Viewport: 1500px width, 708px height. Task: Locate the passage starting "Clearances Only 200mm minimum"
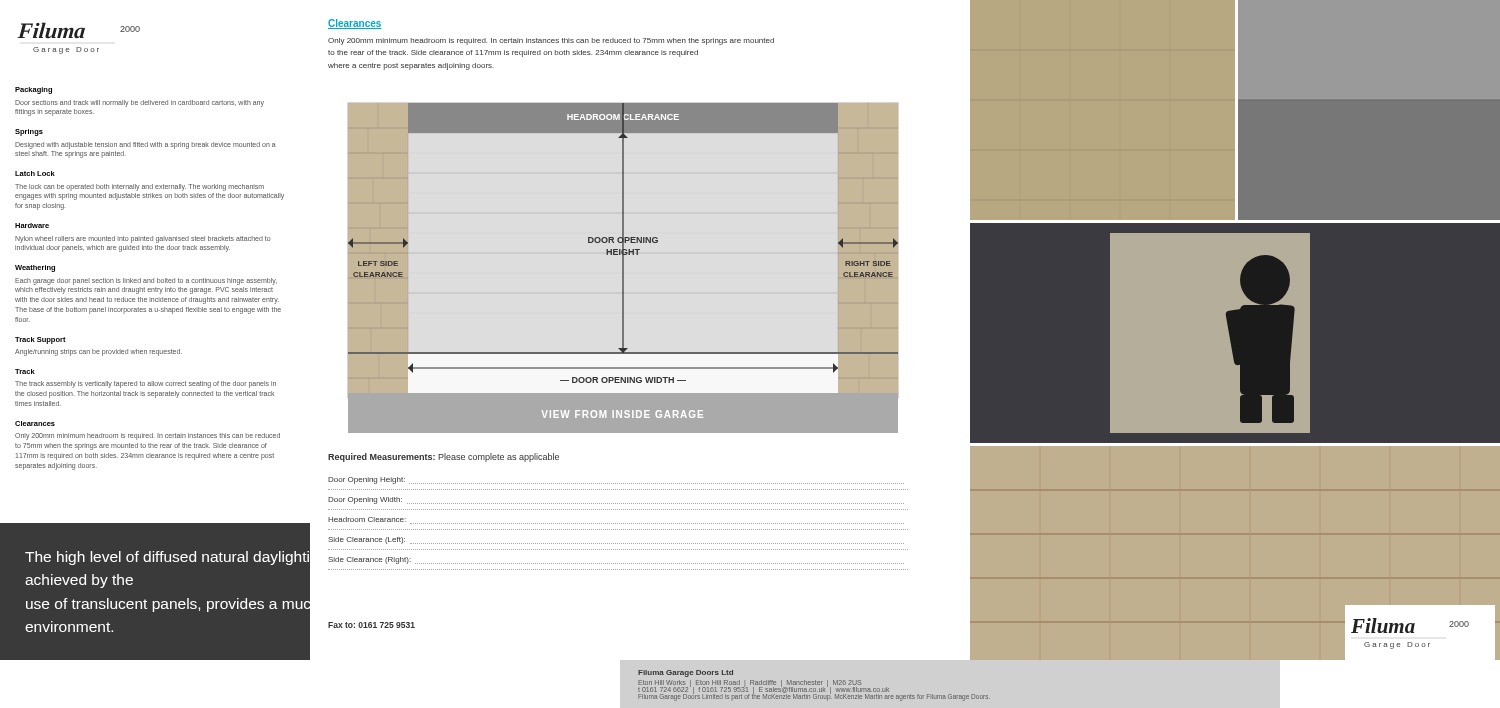coord(638,45)
